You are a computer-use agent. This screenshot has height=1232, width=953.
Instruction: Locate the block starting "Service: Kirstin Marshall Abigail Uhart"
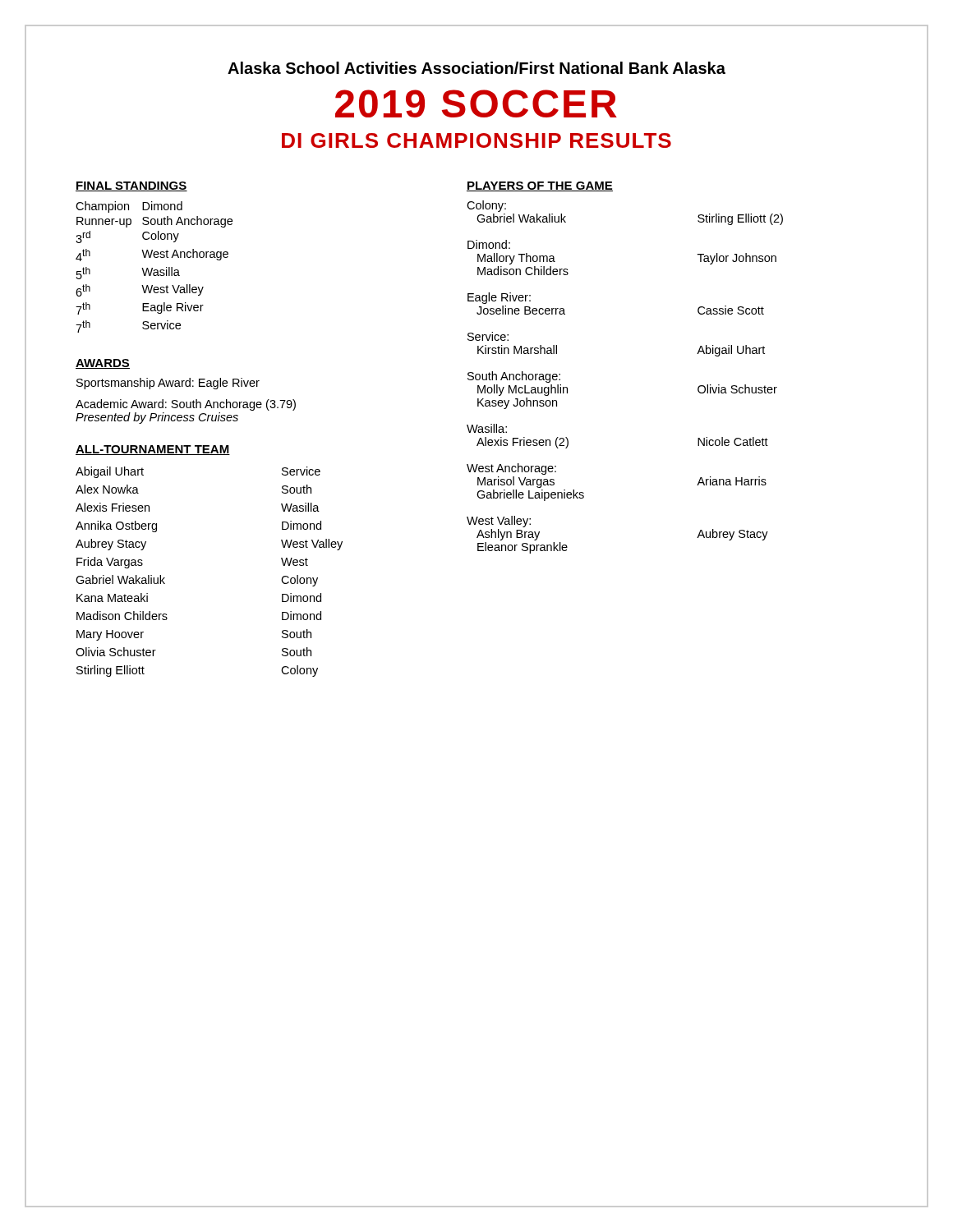[x=488, y=336]
